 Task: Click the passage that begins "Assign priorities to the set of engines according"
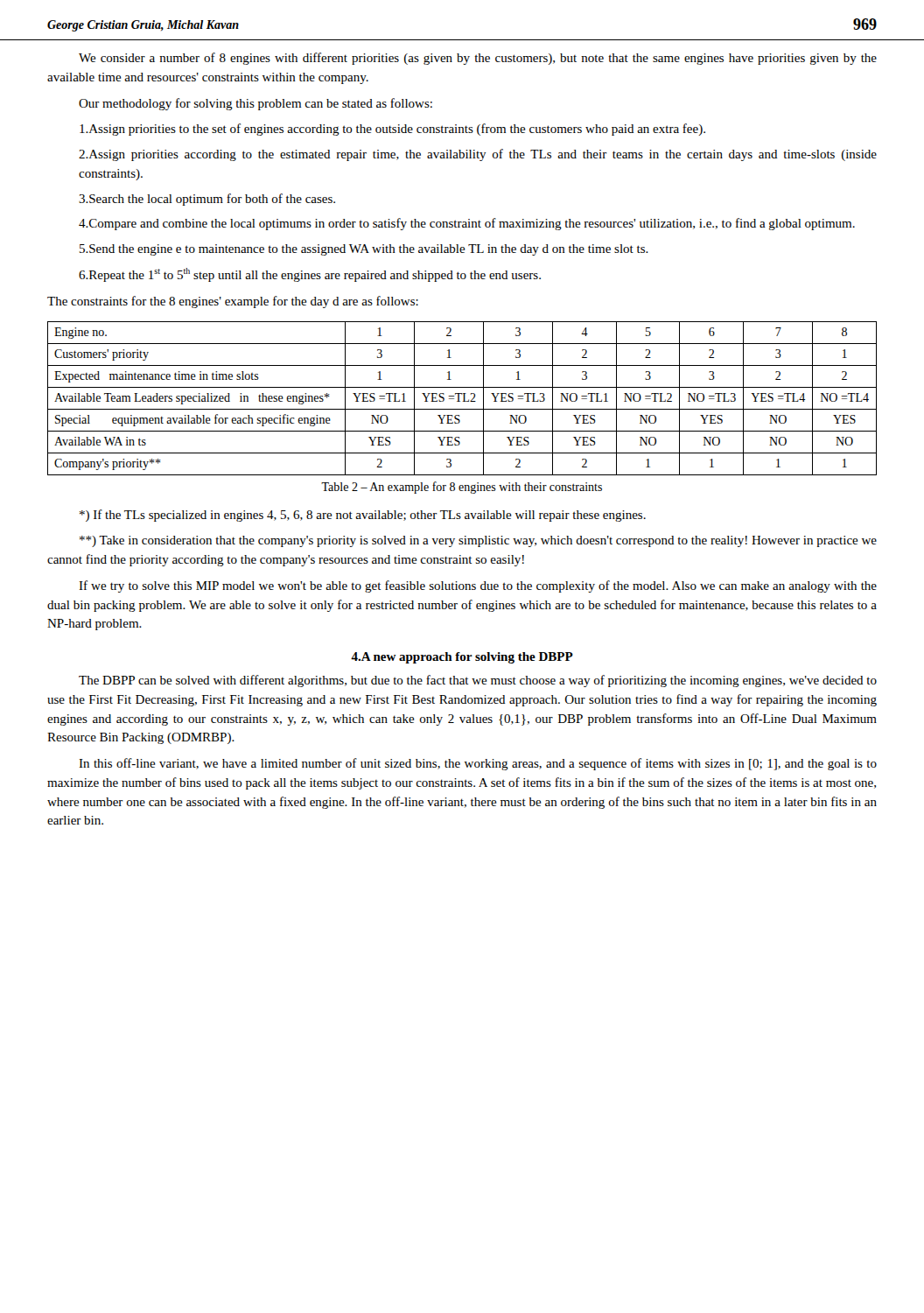(x=392, y=129)
